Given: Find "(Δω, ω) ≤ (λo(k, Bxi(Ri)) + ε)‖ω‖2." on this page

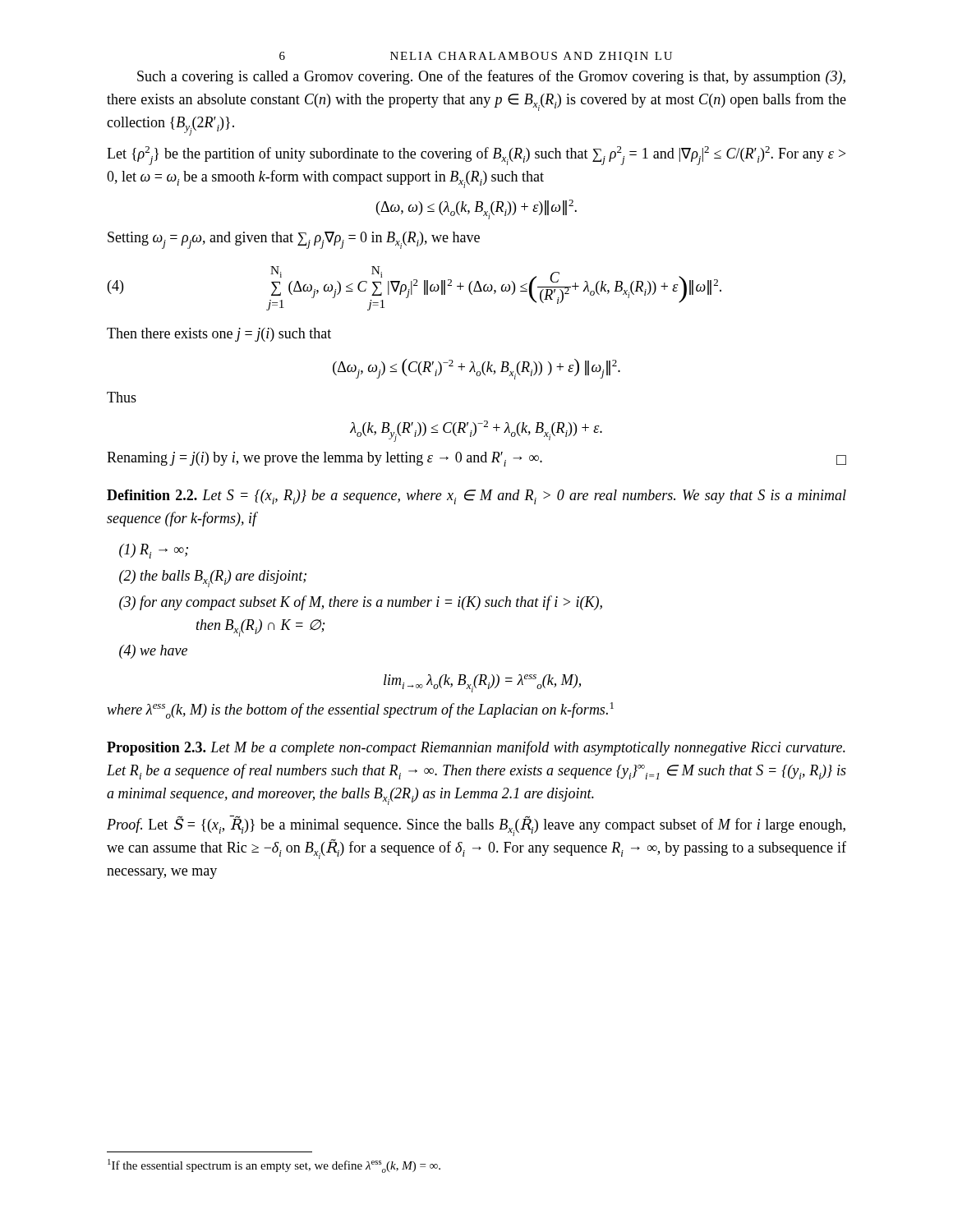Looking at the screenshot, I should coord(476,207).
